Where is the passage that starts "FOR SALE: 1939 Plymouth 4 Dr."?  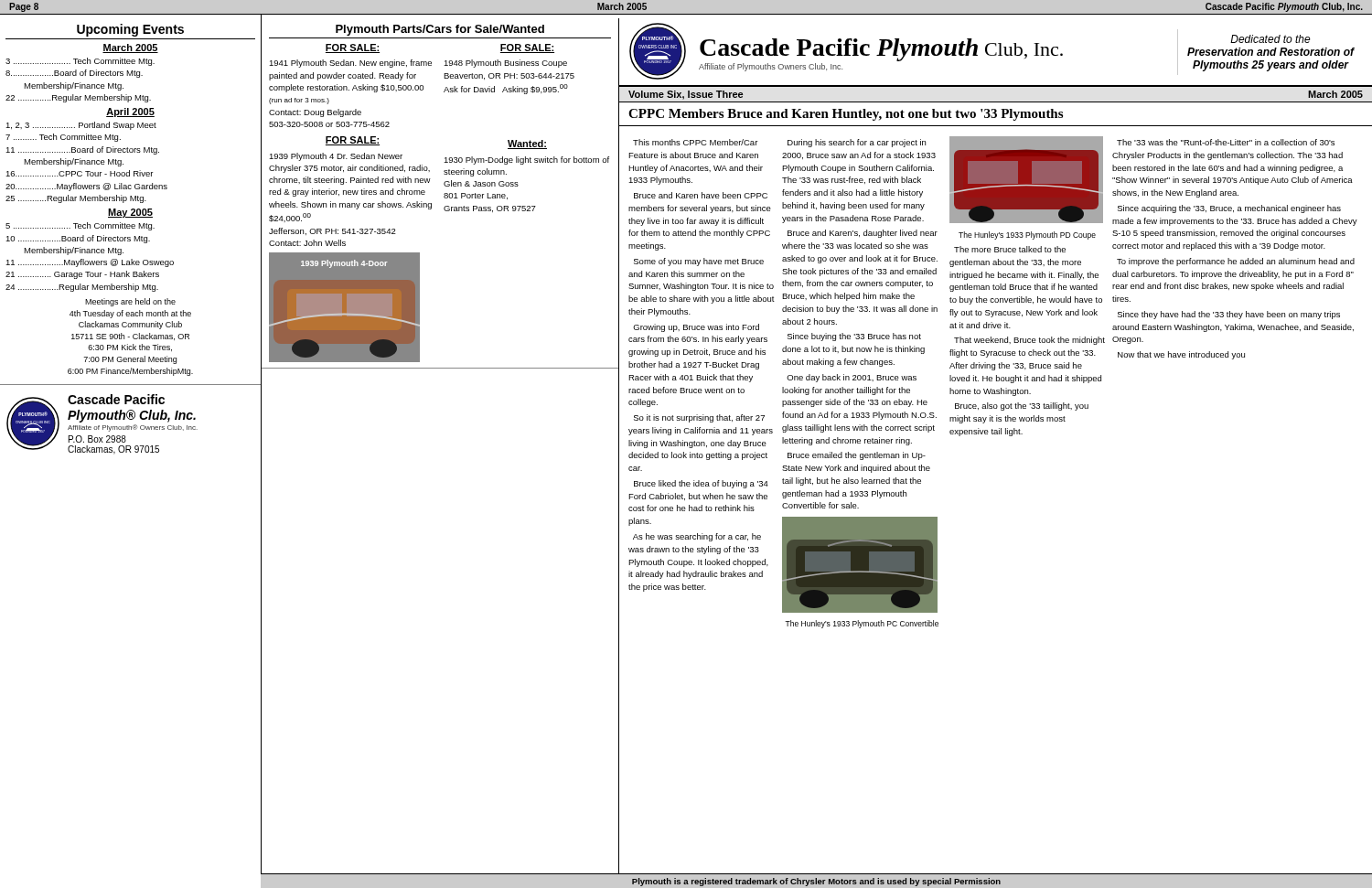tap(353, 191)
